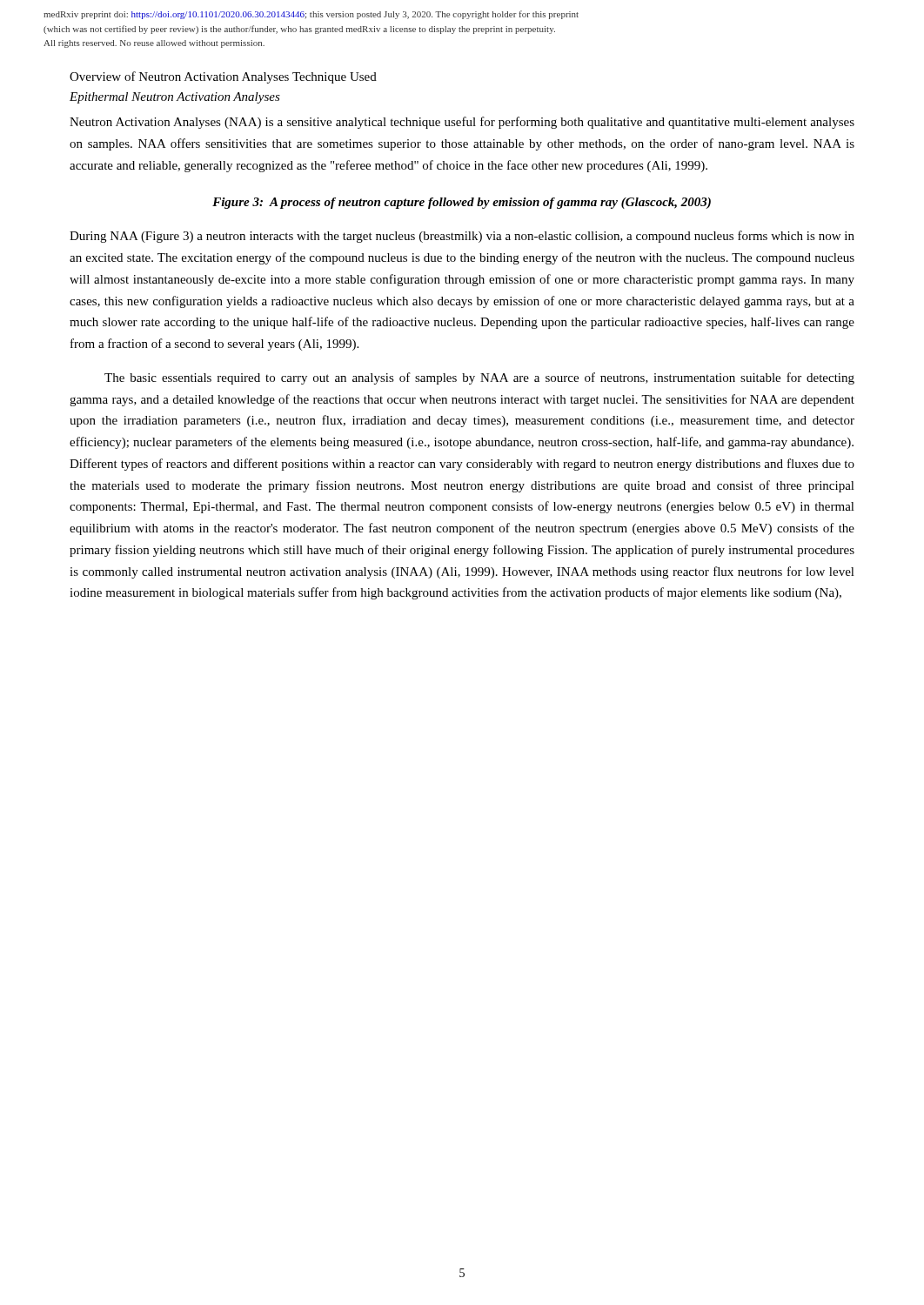Locate the block starting "Figure 3: A process of neutron capture"

click(x=462, y=202)
